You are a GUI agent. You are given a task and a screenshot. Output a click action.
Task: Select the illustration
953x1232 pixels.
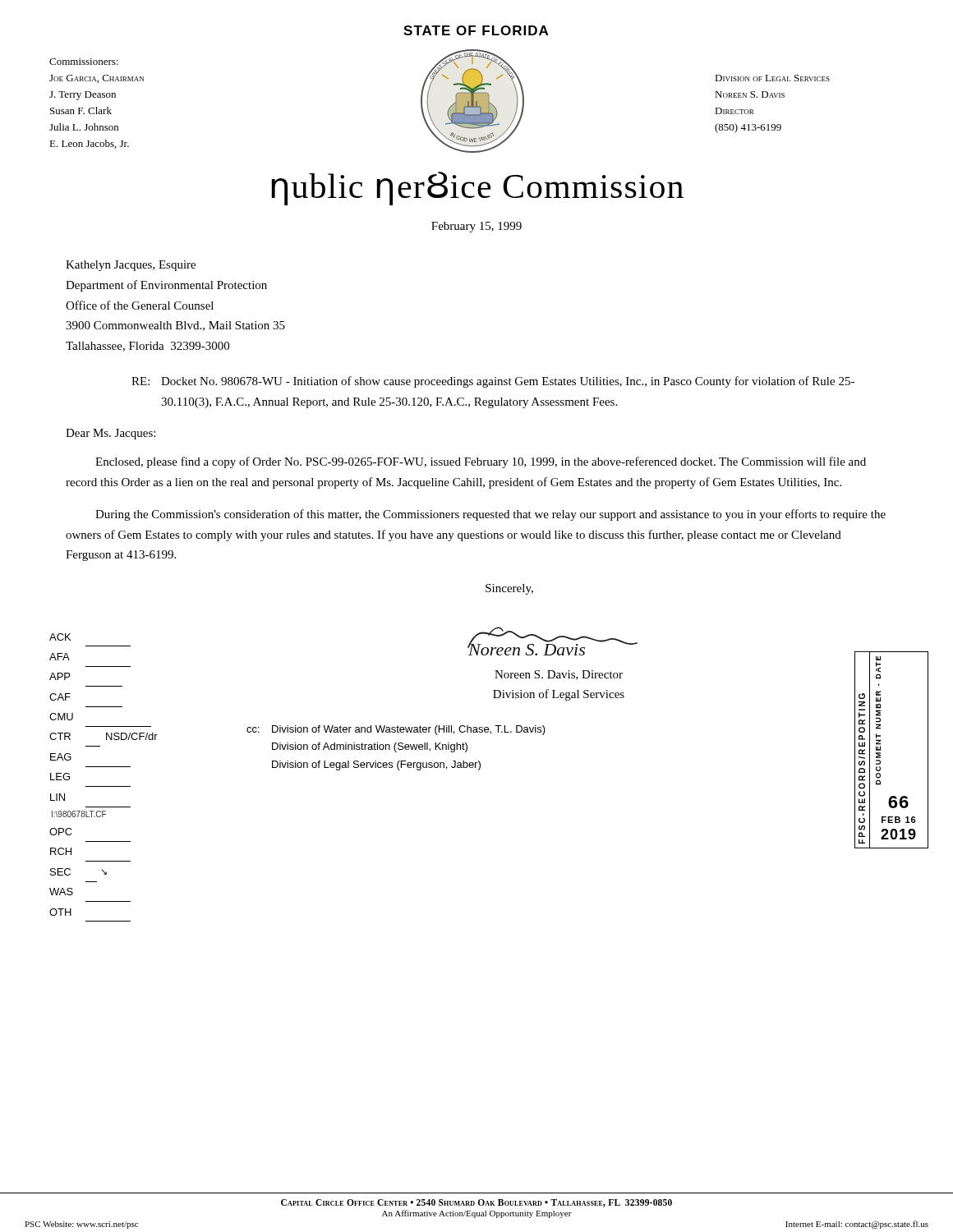(x=559, y=632)
